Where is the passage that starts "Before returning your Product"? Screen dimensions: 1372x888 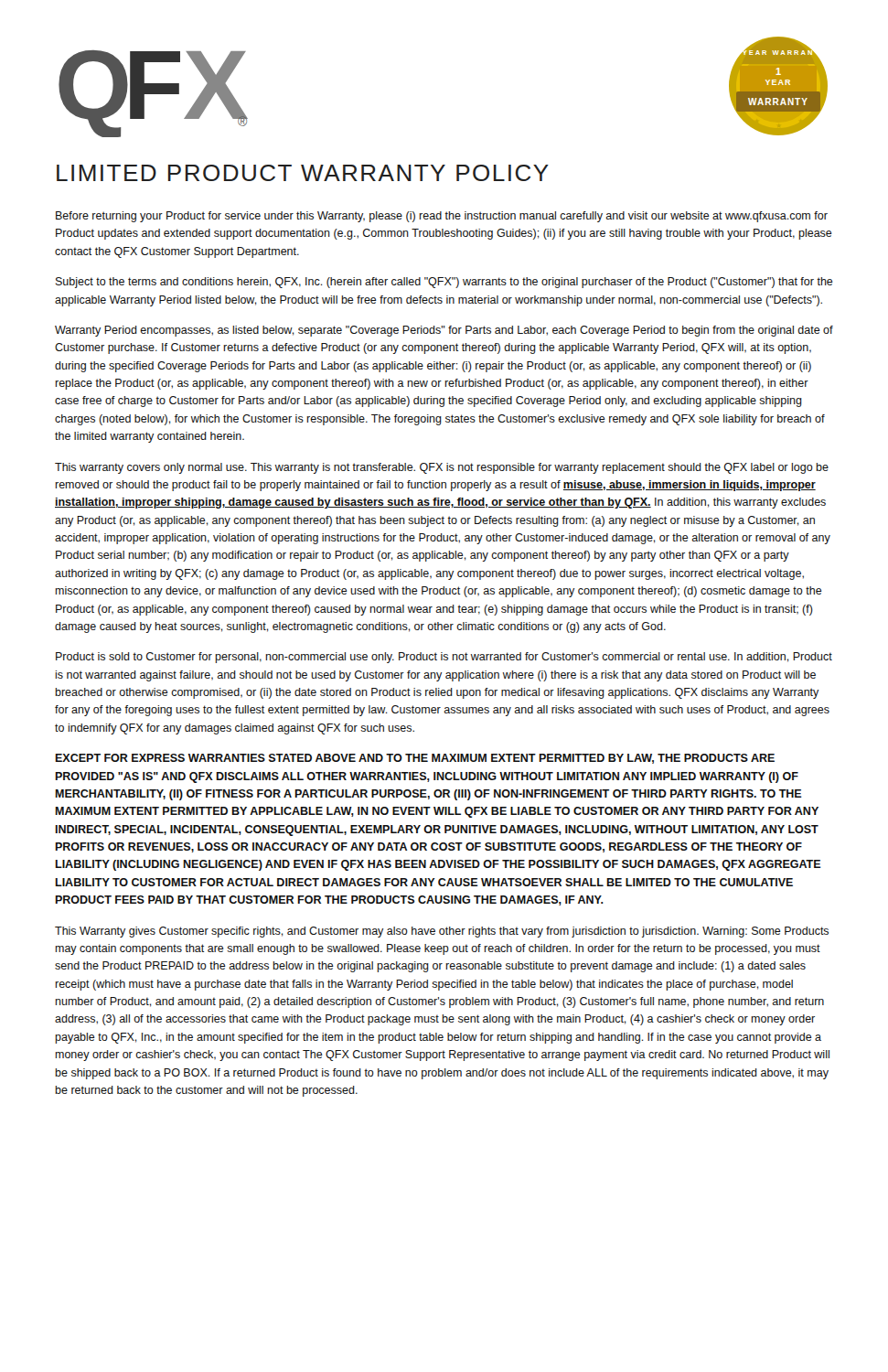443,234
